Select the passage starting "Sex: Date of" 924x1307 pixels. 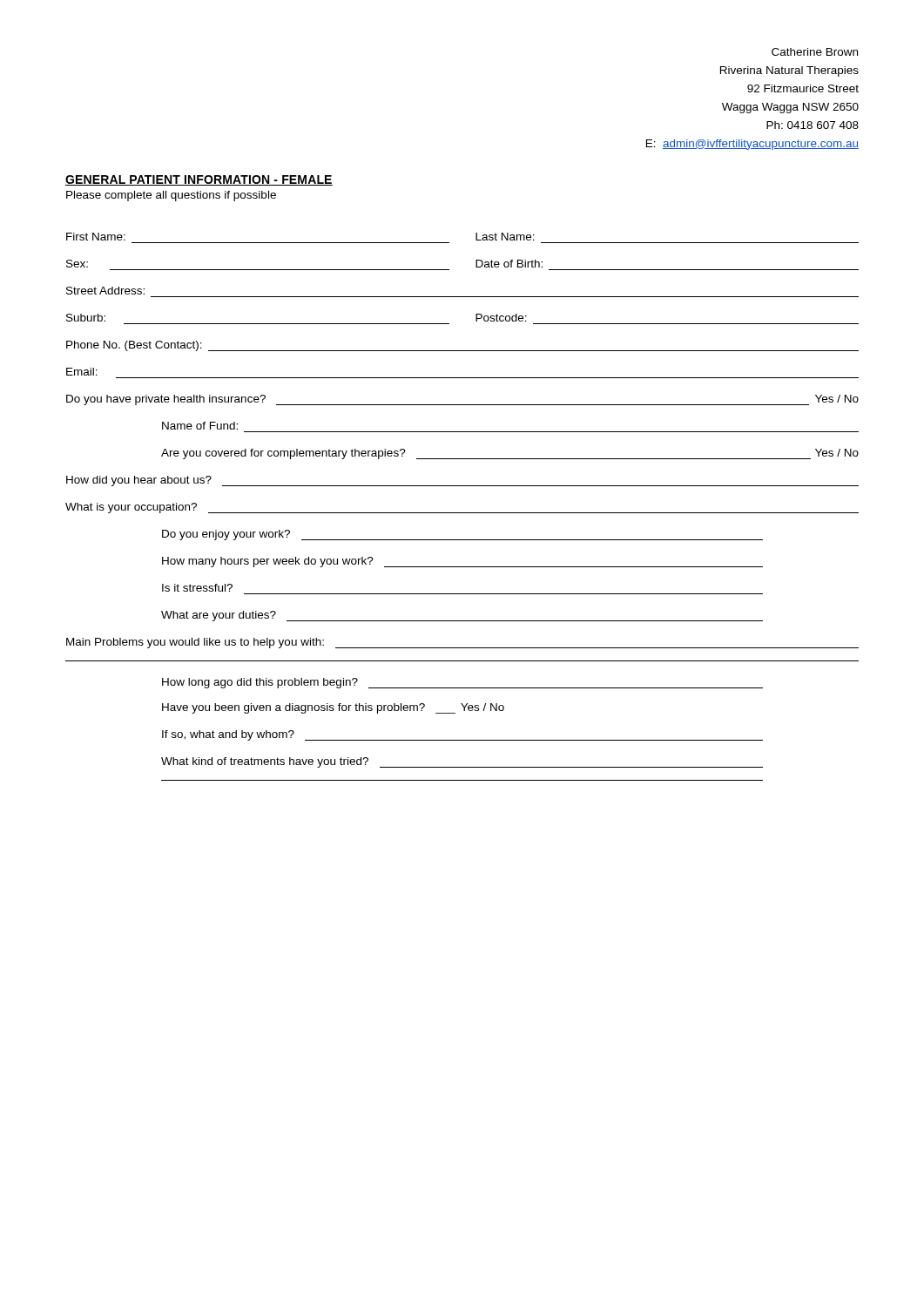point(72,264)
